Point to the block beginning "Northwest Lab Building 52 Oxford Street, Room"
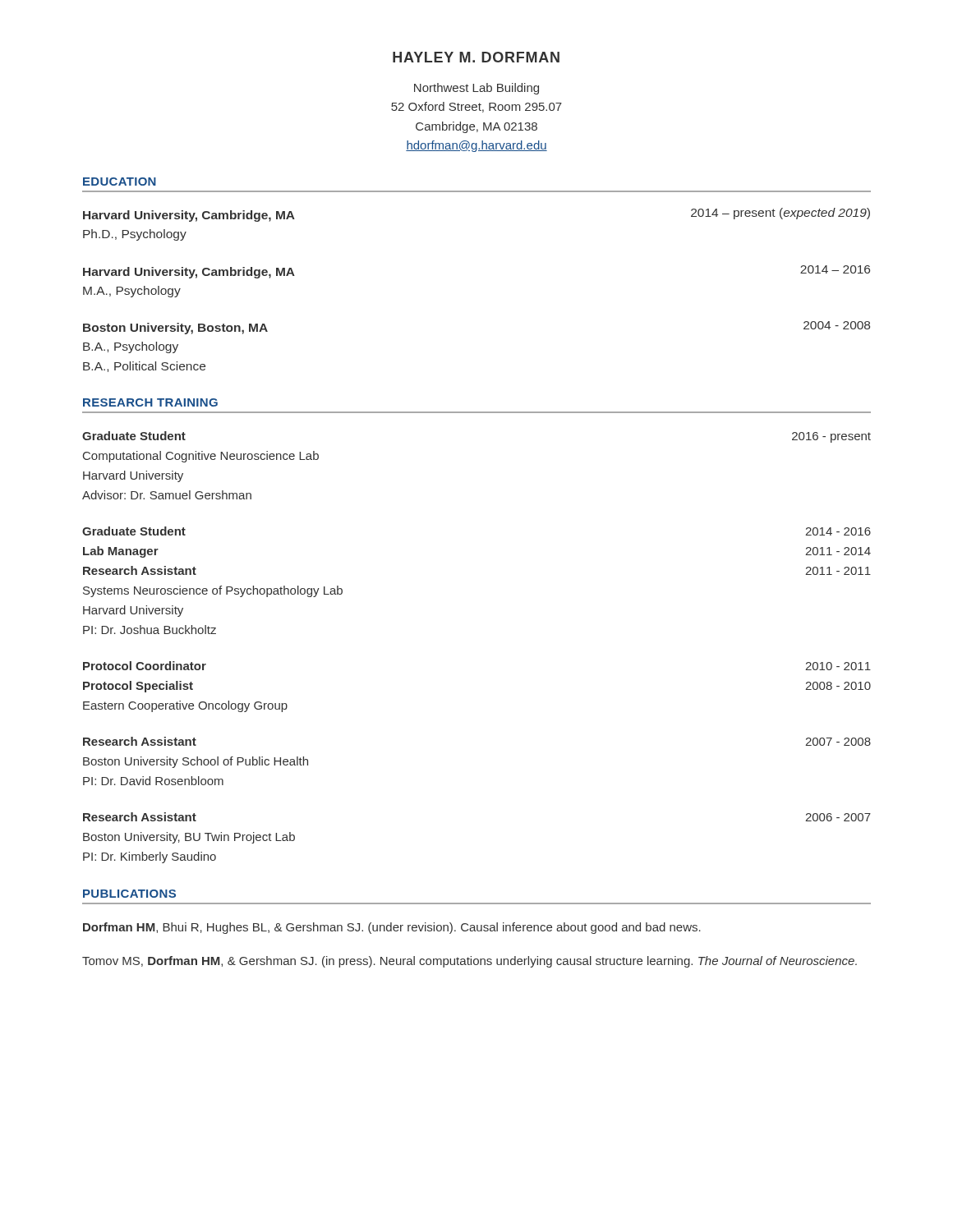953x1232 pixels. pyautogui.click(x=476, y=116)
